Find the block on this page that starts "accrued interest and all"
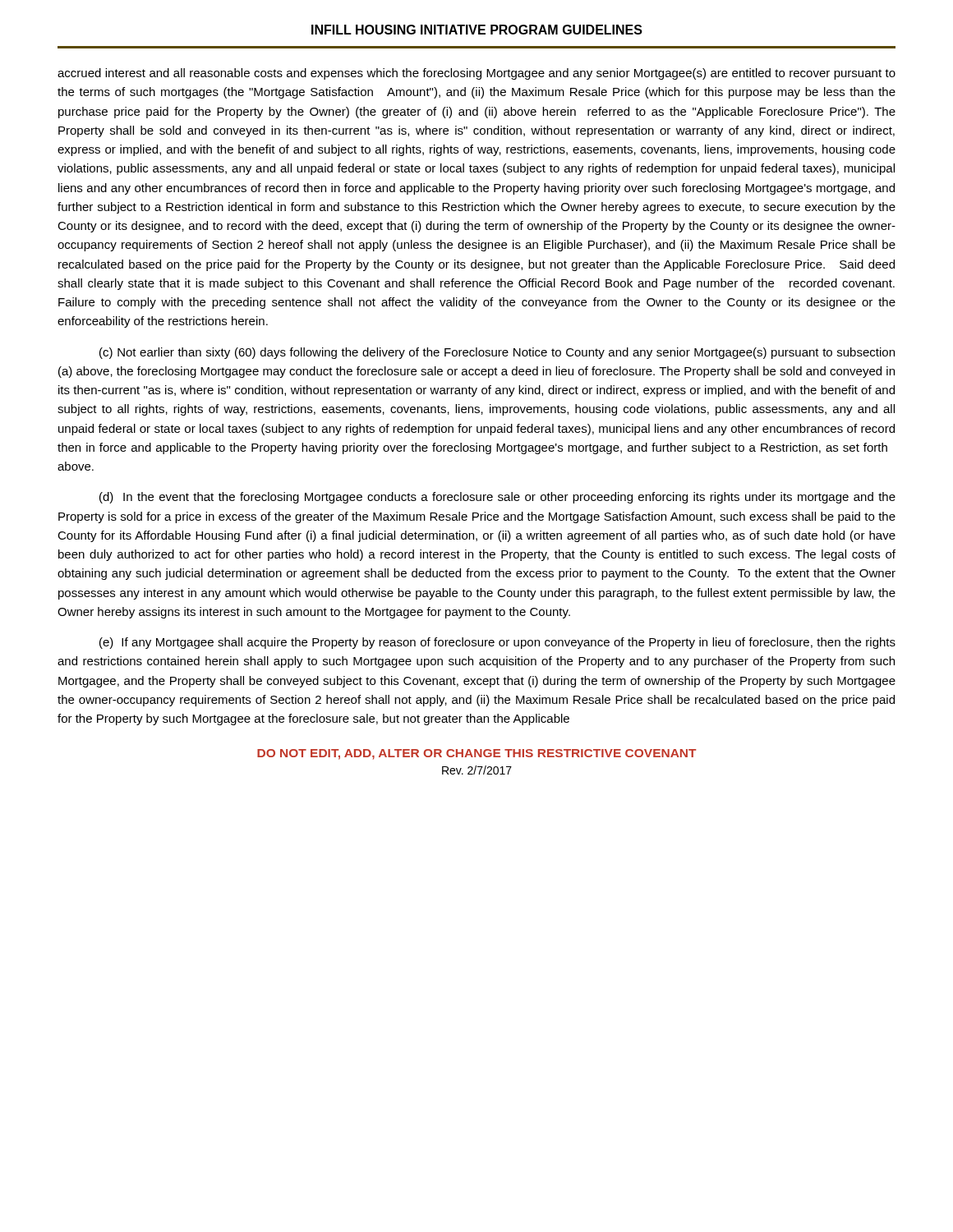The height and width of the screenshot is (1232, 953). click(x=476, y=197)
